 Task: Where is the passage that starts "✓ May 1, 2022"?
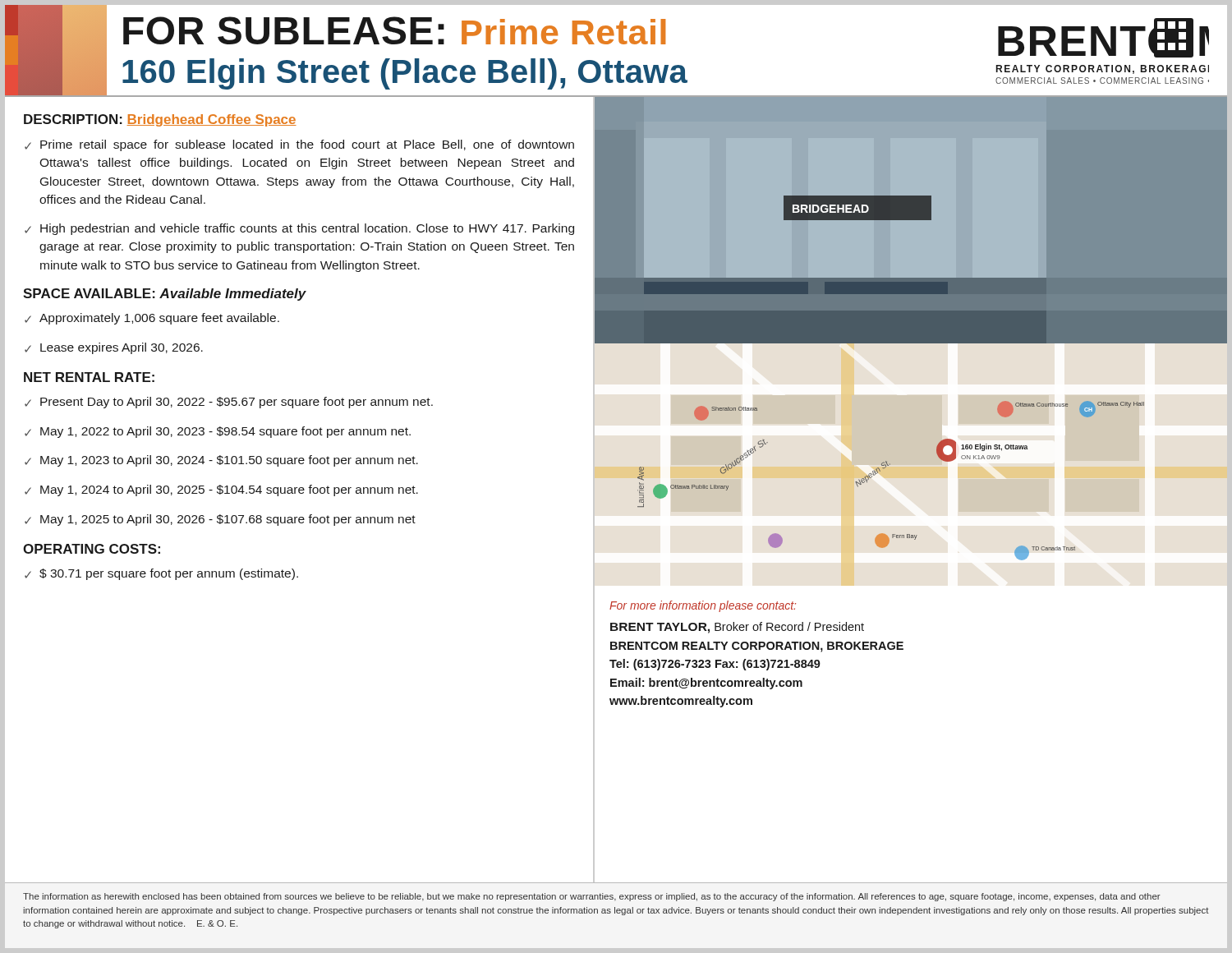tap(217, 432)
